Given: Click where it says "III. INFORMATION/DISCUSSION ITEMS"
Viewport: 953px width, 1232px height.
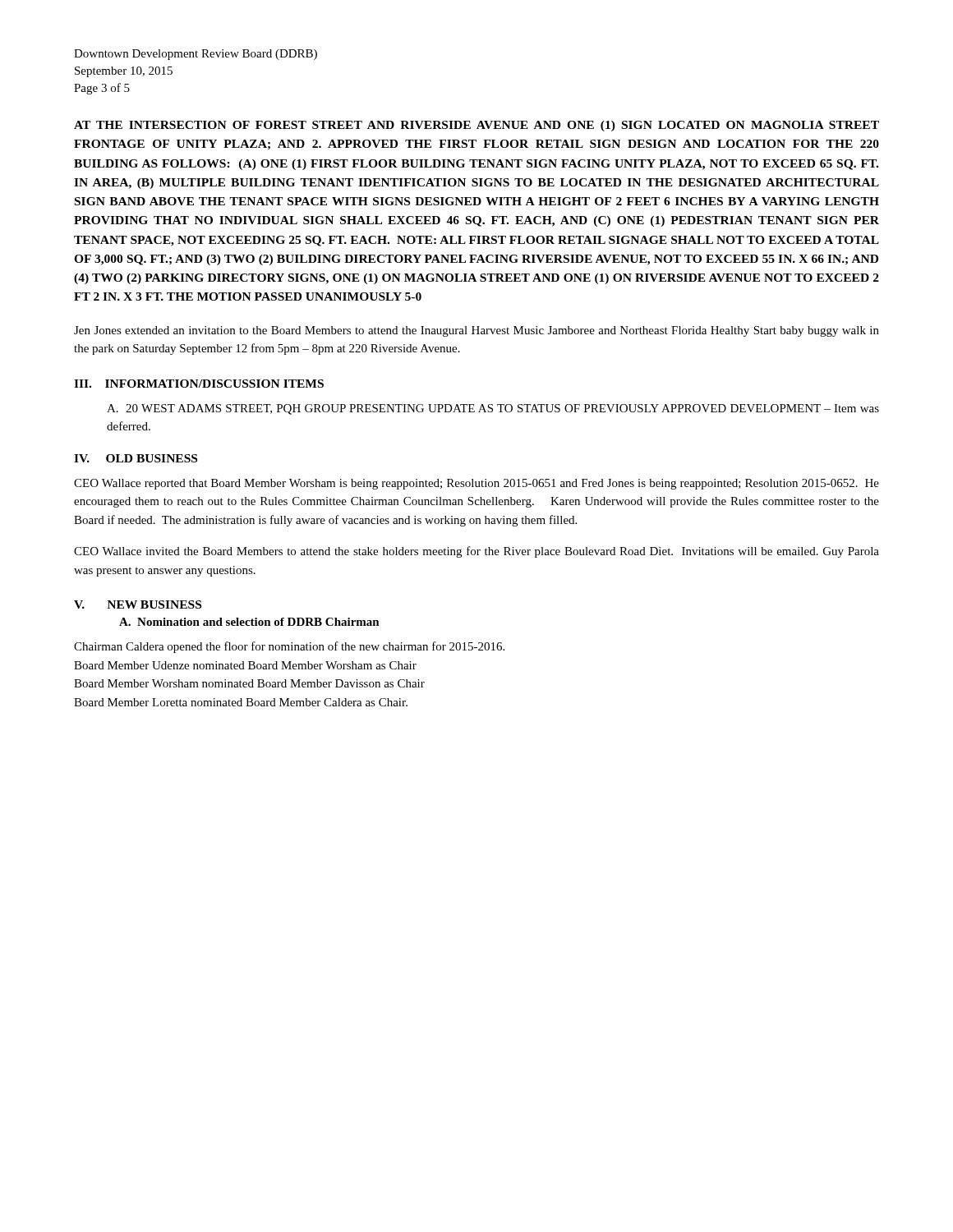Looking at the screenshot, I should pos(199,383).
